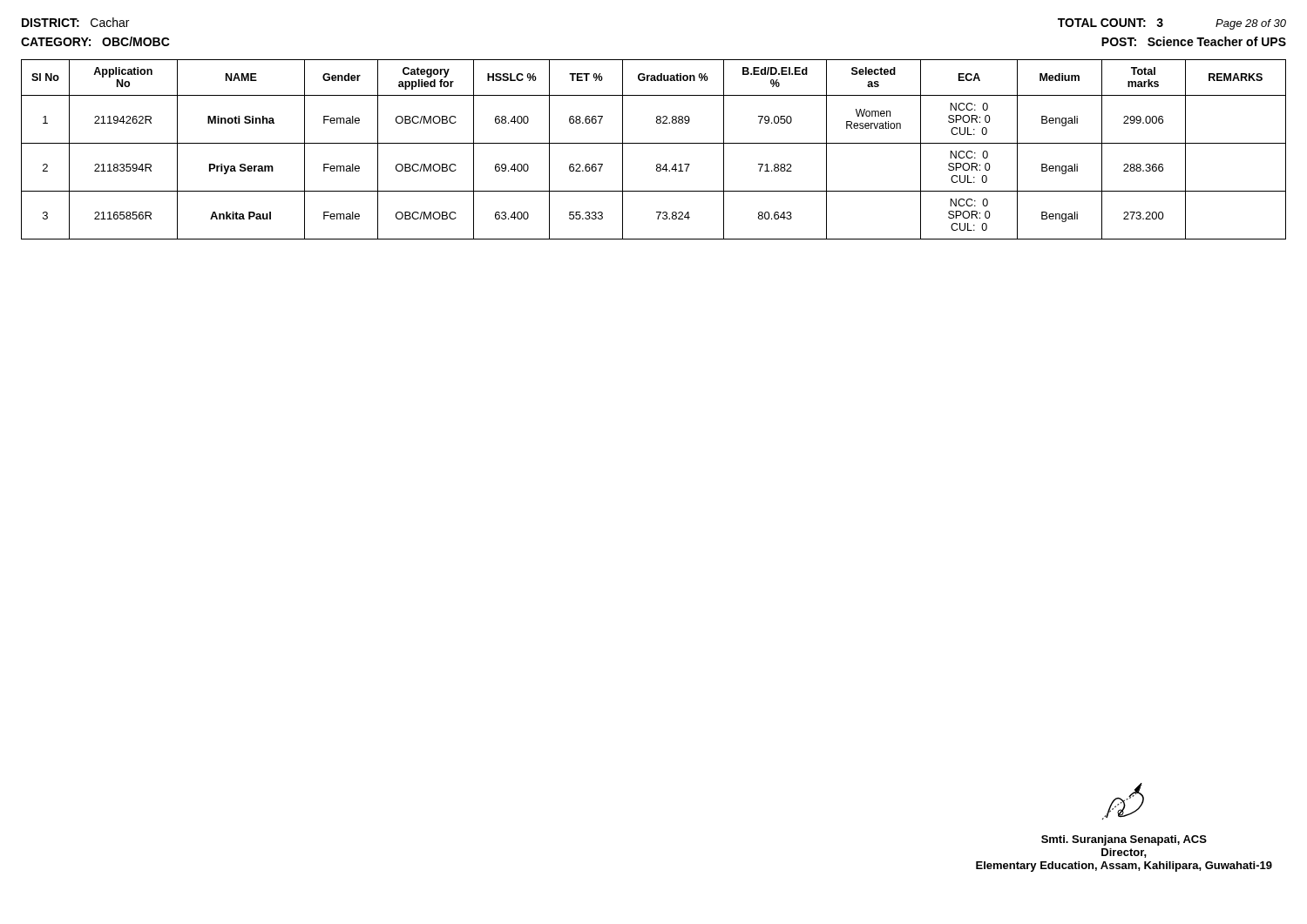Navigate to the element starting "CATEGORY: OBC/MOBC"
1307x924 pixels.
click(95, 42)
